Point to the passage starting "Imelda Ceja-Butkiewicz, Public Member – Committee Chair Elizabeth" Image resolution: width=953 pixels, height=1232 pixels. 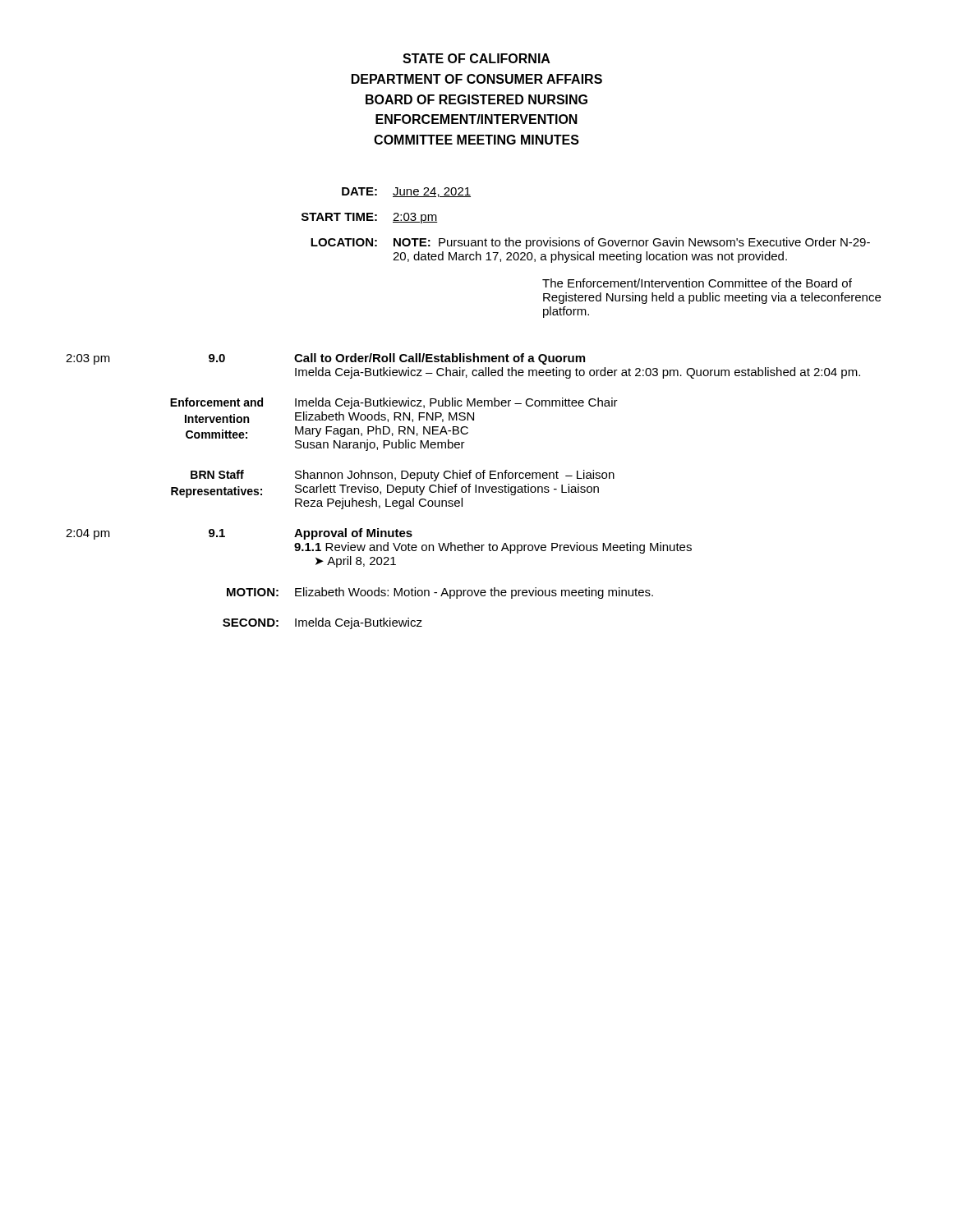(x=456, y=423)
